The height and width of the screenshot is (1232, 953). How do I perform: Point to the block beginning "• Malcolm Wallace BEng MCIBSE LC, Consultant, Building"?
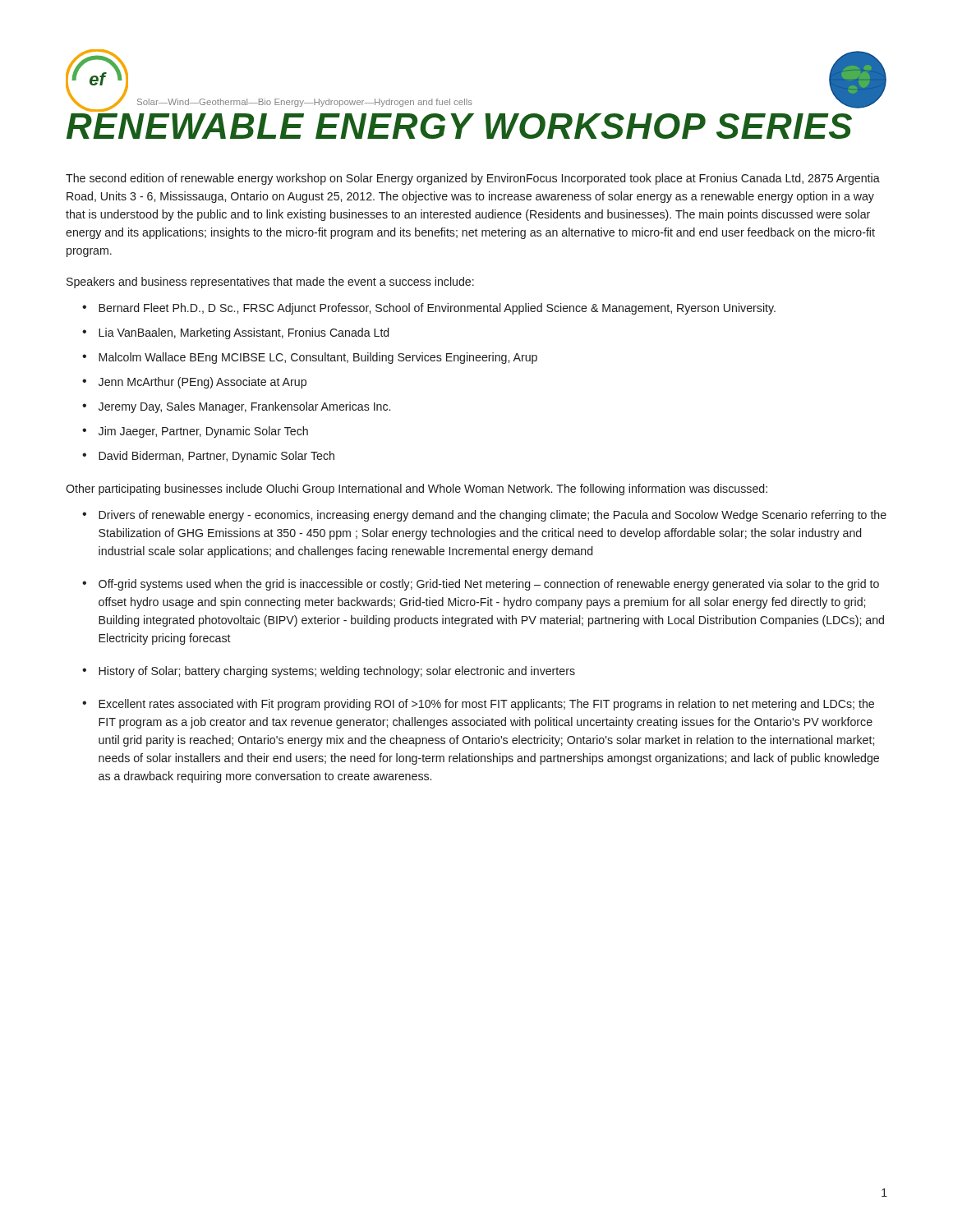pyautogui.click(x=485, y=357)
